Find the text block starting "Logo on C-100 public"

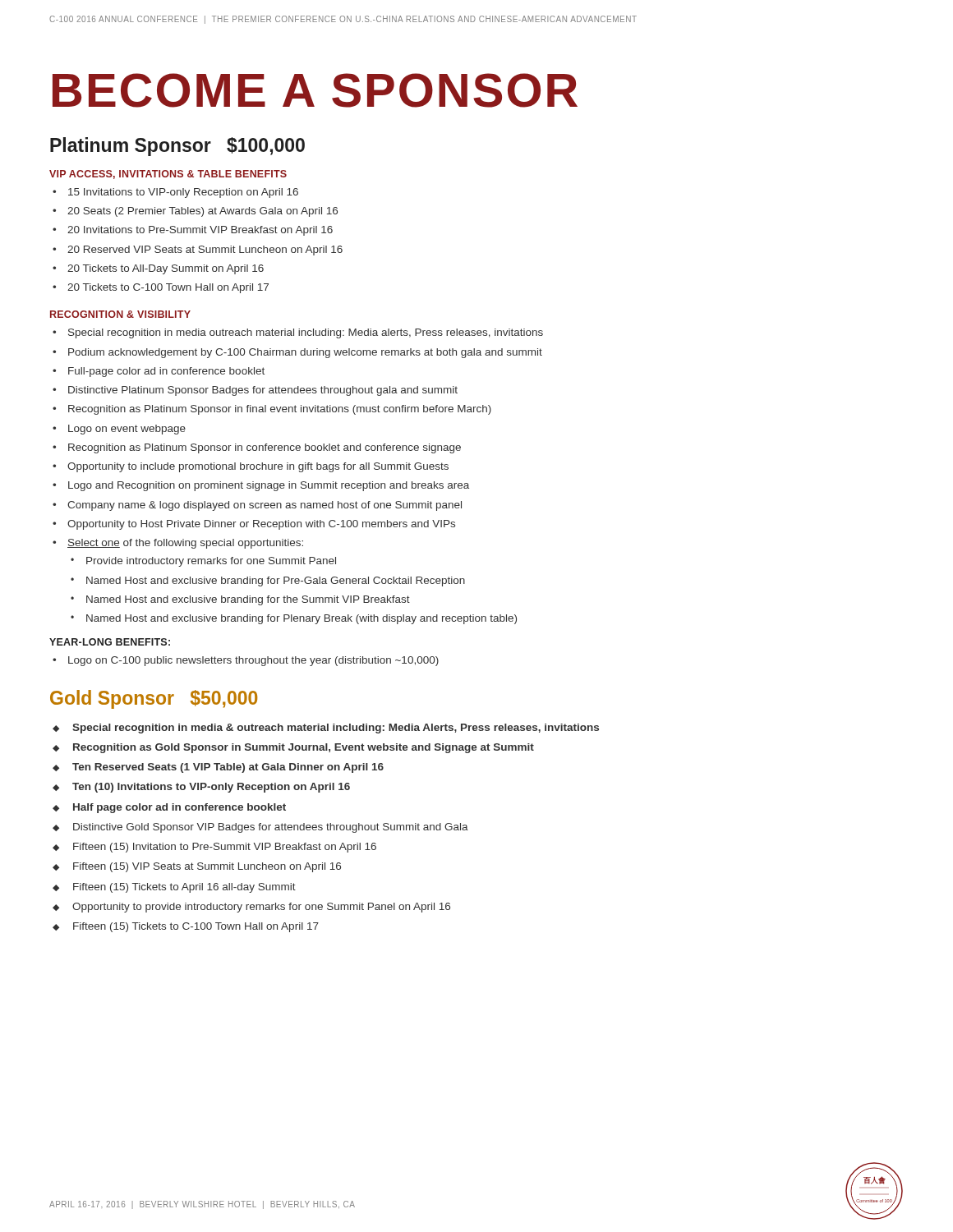(x=246, y=661)
